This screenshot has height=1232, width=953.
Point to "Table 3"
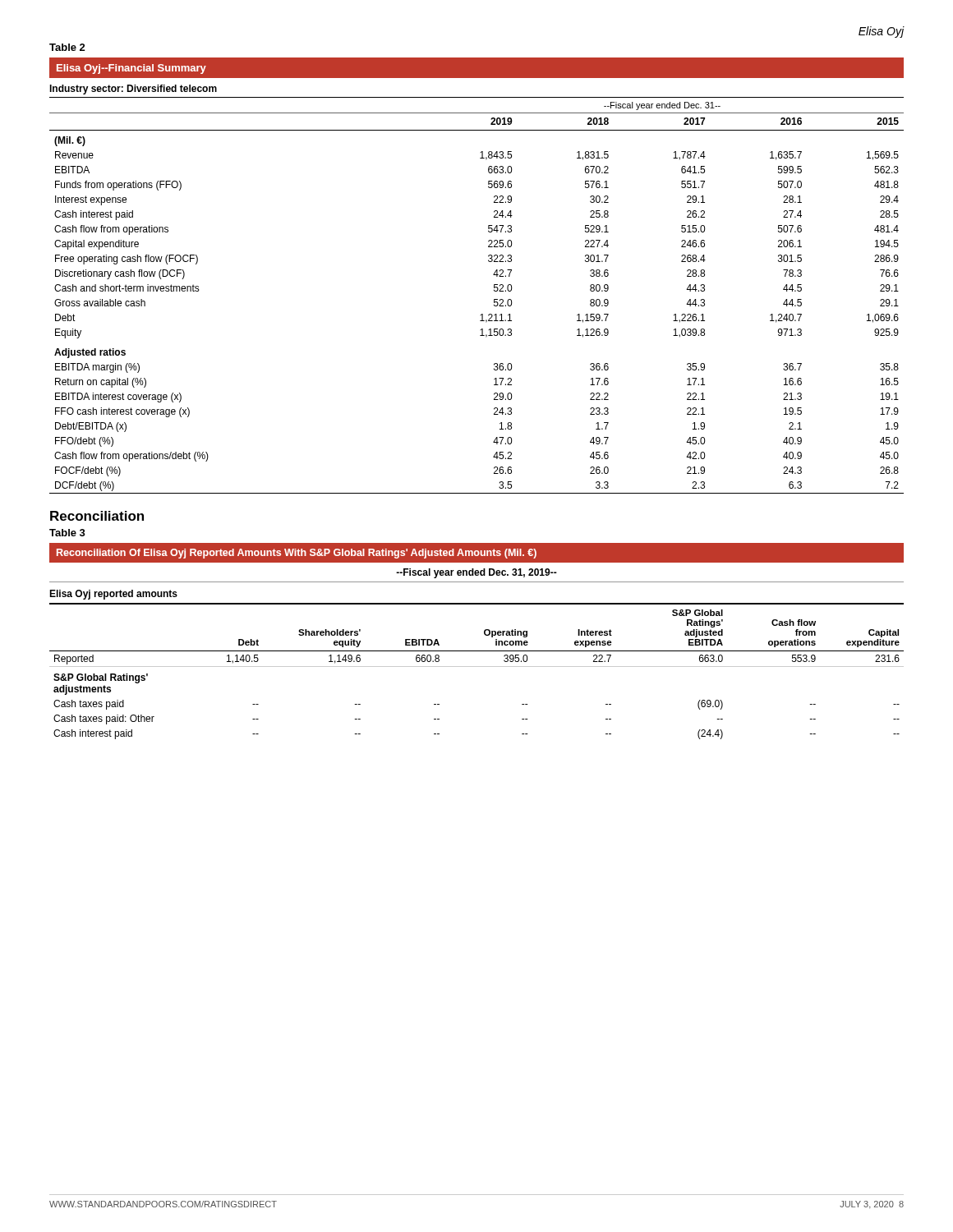(67, 533)
